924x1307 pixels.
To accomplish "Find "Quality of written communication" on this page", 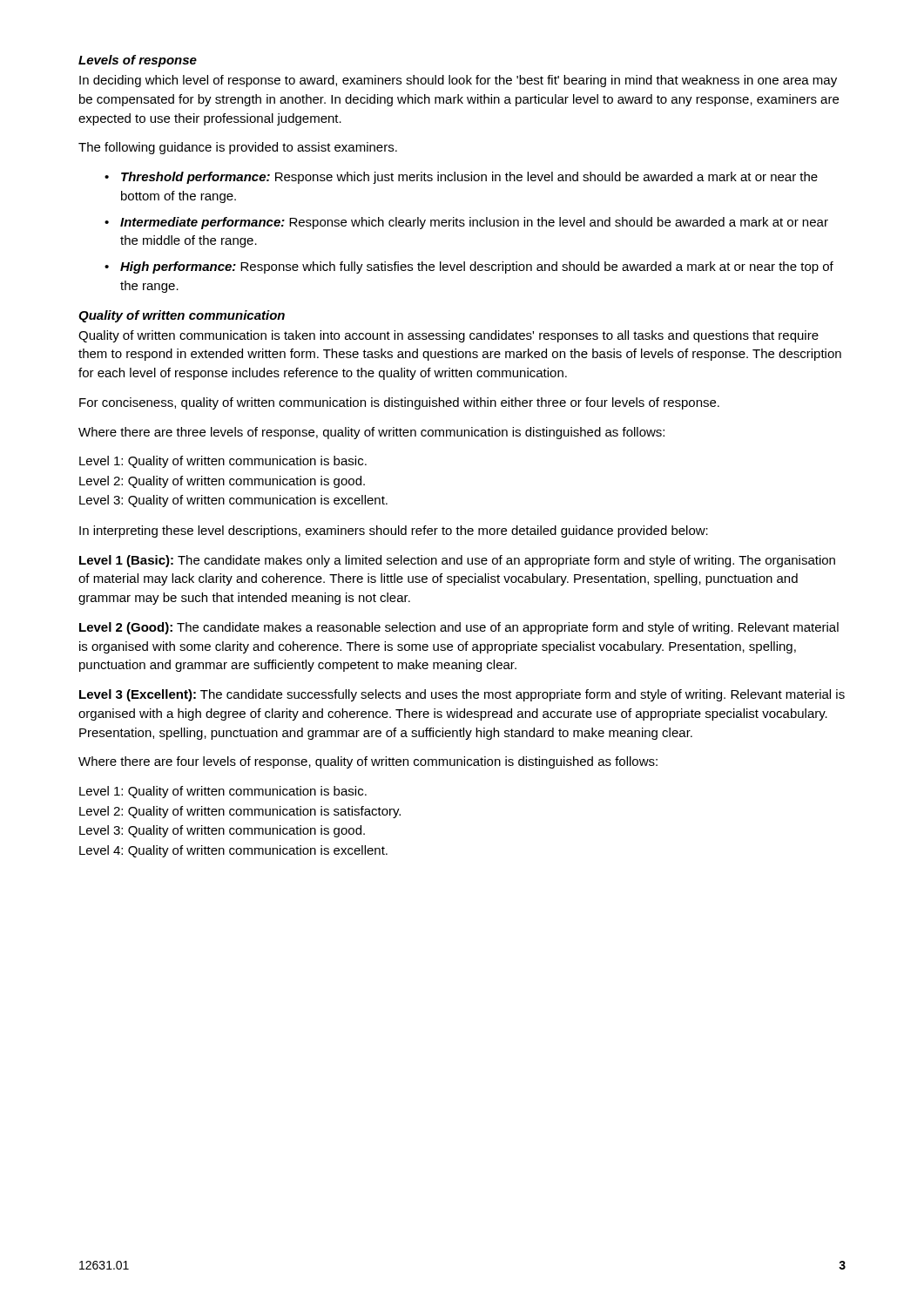I will [x=182, y=315].
